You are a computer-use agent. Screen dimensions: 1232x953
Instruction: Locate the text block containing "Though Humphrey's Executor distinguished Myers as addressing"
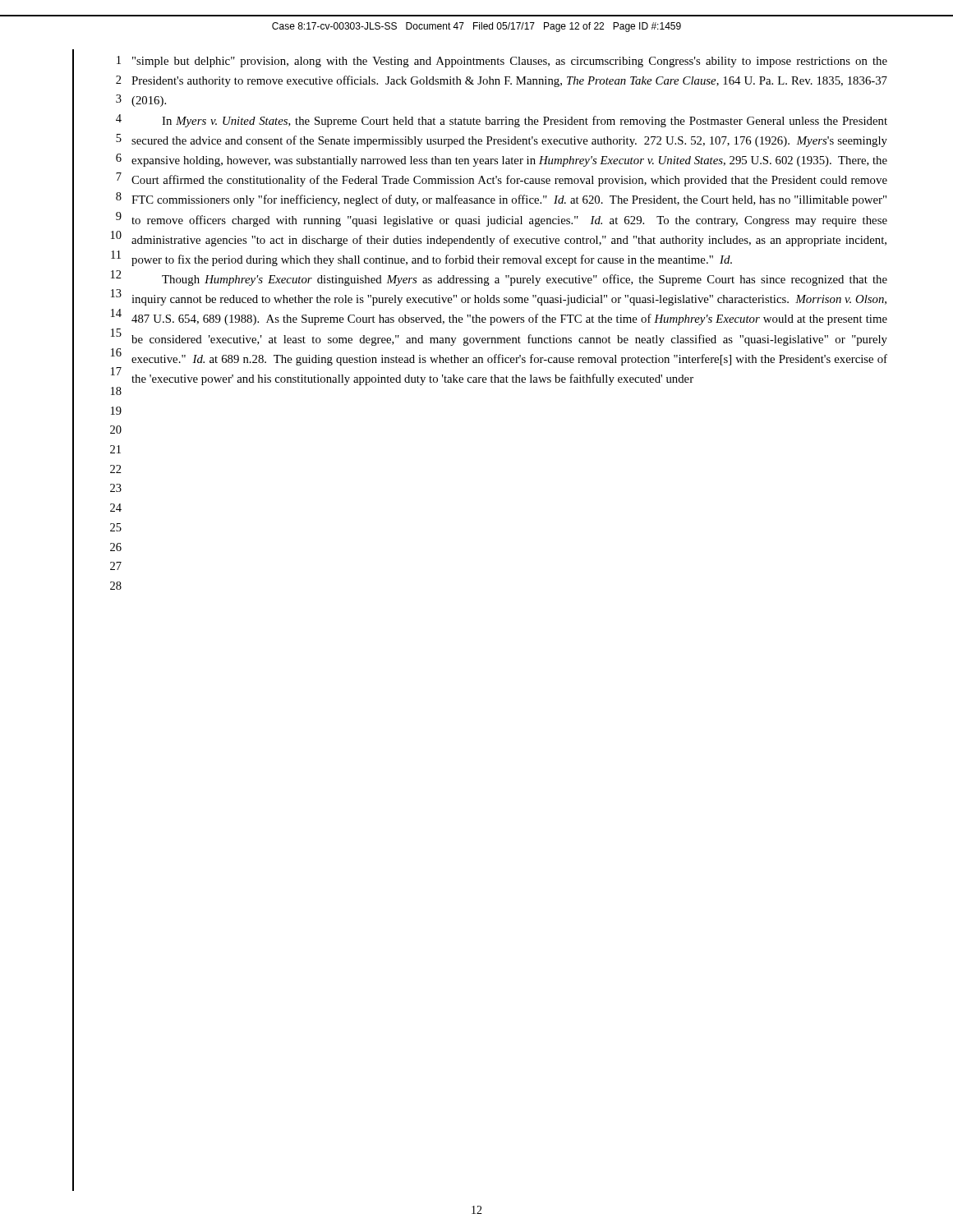(509, 329)
